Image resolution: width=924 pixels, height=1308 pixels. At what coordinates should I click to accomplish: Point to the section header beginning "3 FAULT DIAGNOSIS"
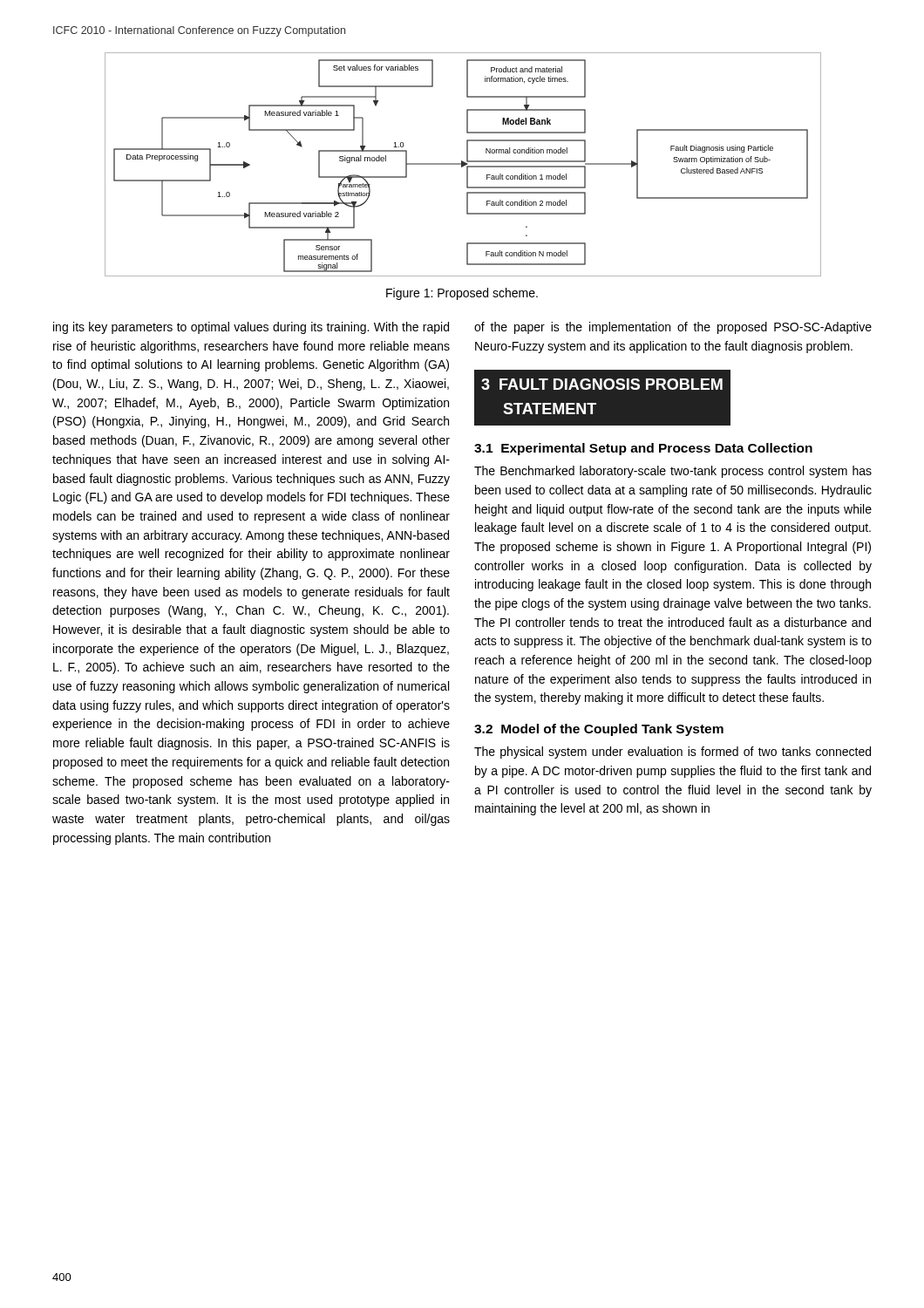(x=602, y=398)
